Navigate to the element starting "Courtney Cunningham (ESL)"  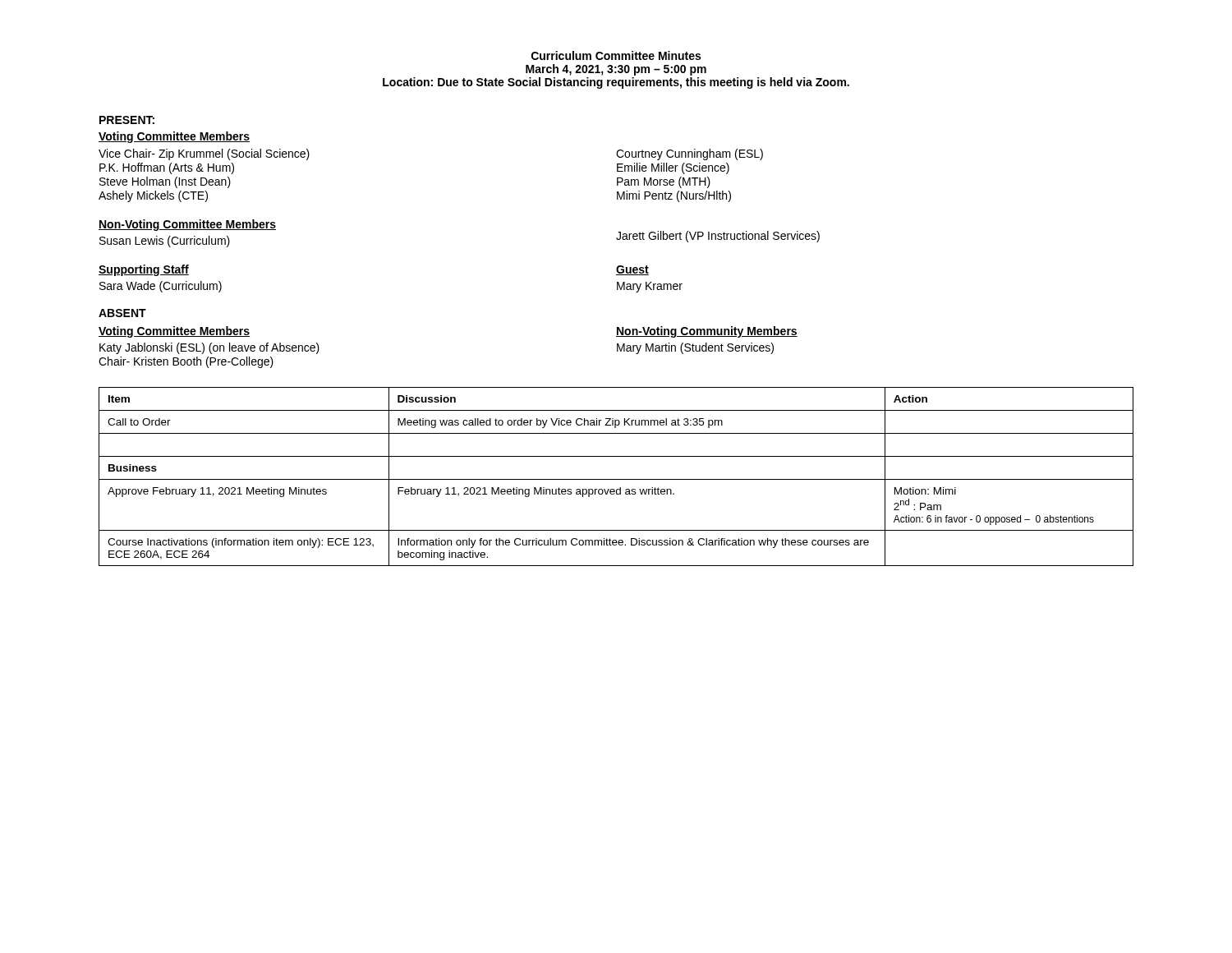pos(690,154)
